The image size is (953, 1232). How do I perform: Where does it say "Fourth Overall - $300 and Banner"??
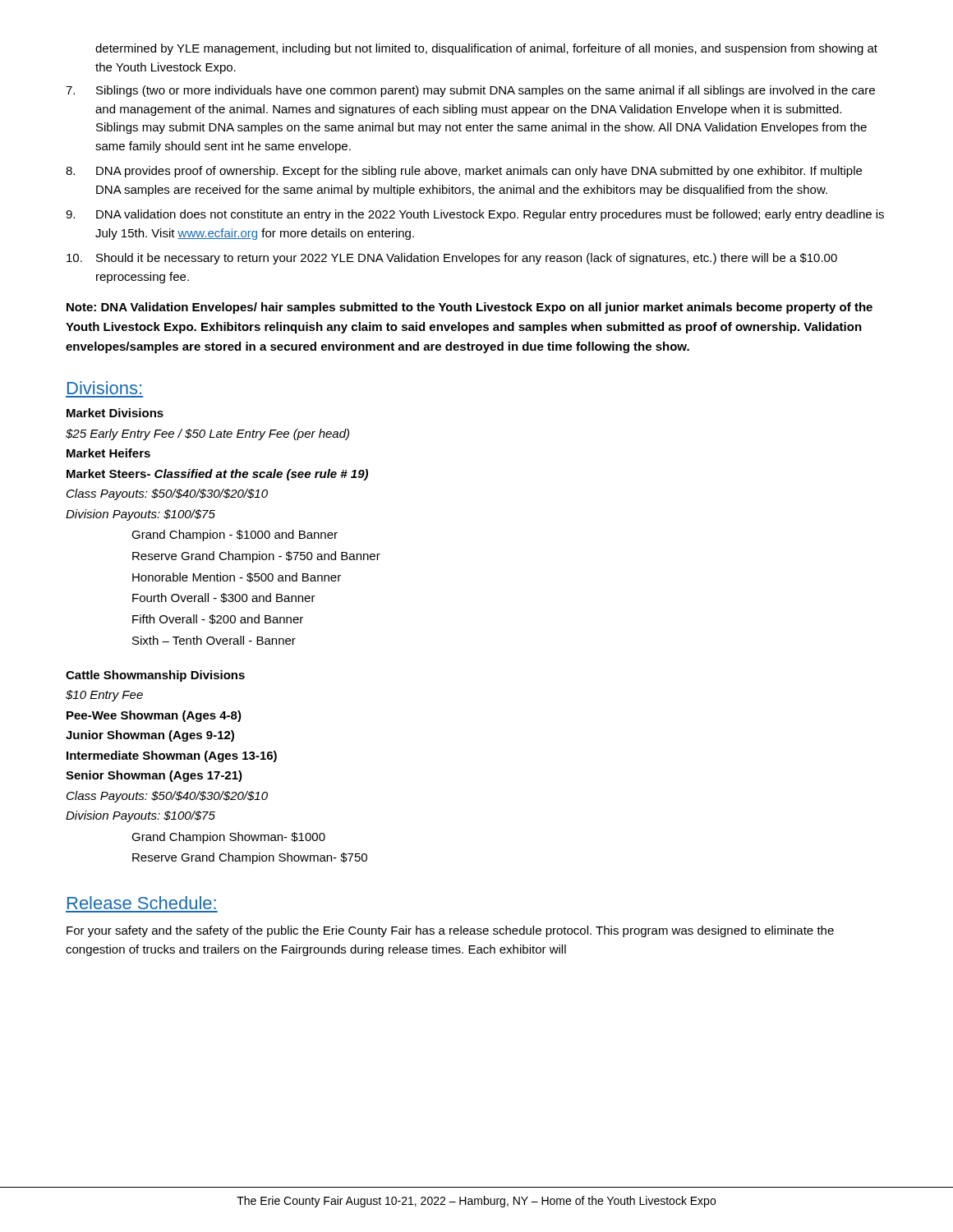(224, 598)
